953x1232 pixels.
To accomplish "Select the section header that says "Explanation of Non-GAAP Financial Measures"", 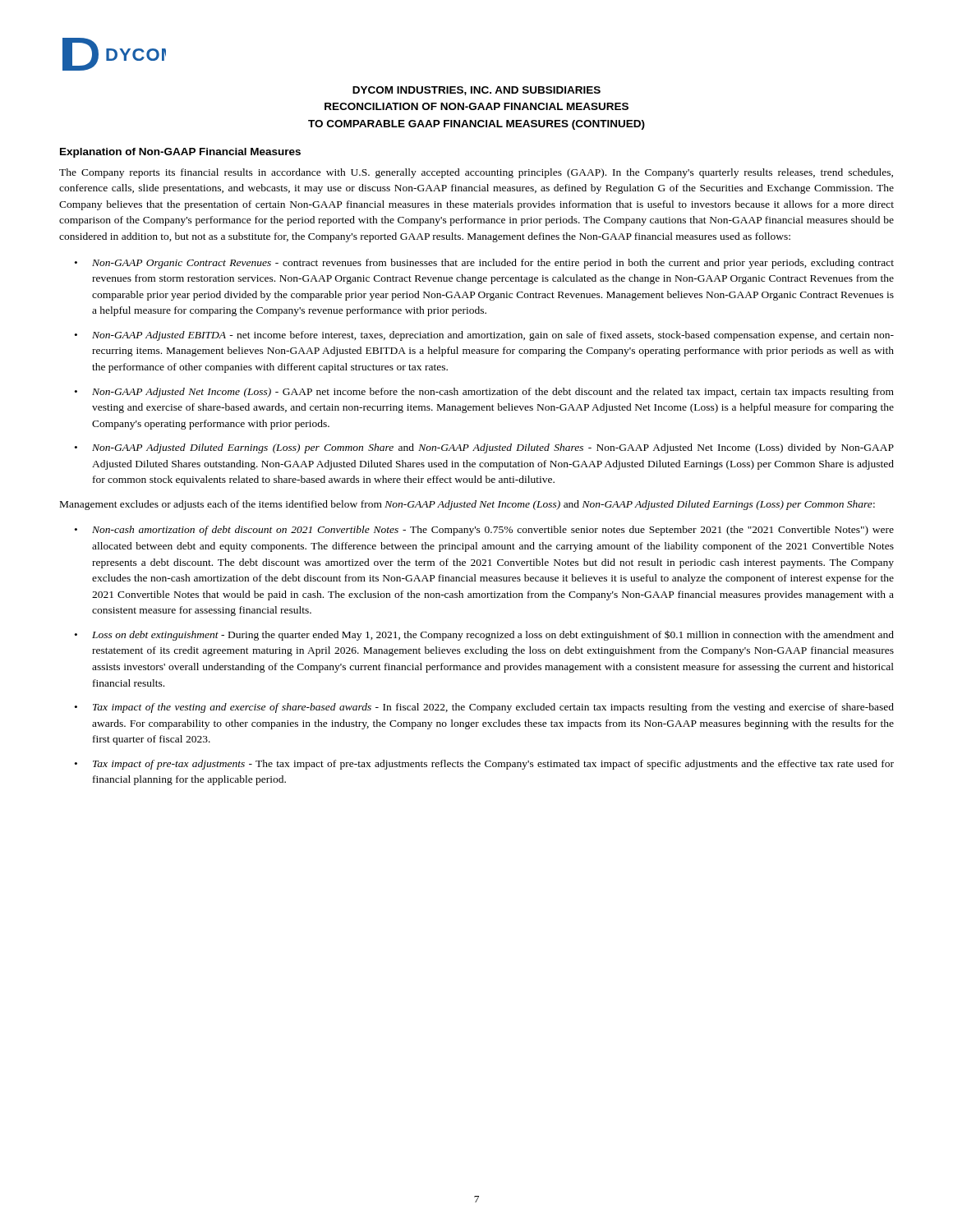I will (180, 151).
